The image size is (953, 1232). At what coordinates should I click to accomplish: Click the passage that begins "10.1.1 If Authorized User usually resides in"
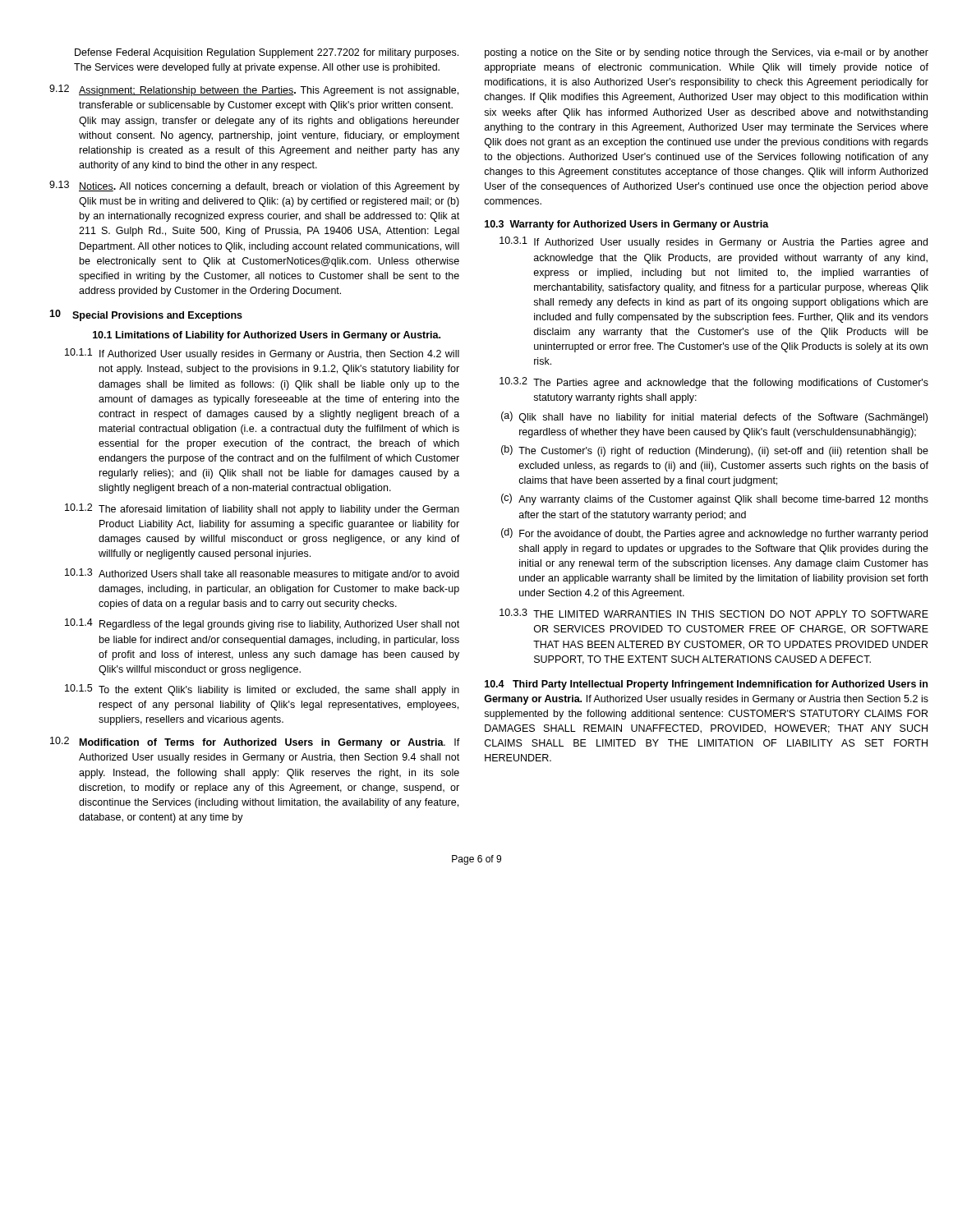pyautogui.click(x=262, y=421)
